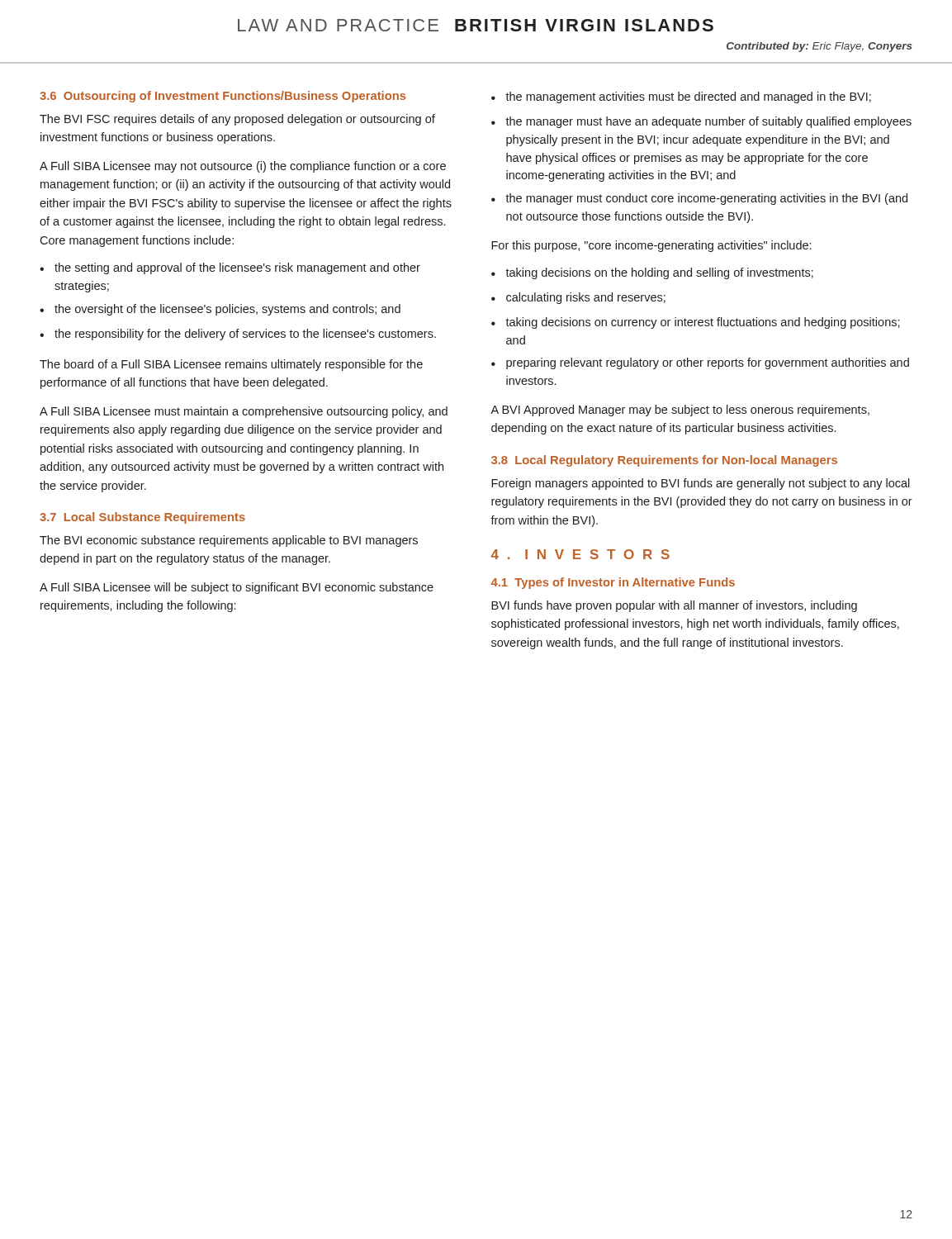Click the passage that begins "• calculating risks"
Viewport: 952px width, 1239px height.
pyautogui.click(x=578, y=298)
